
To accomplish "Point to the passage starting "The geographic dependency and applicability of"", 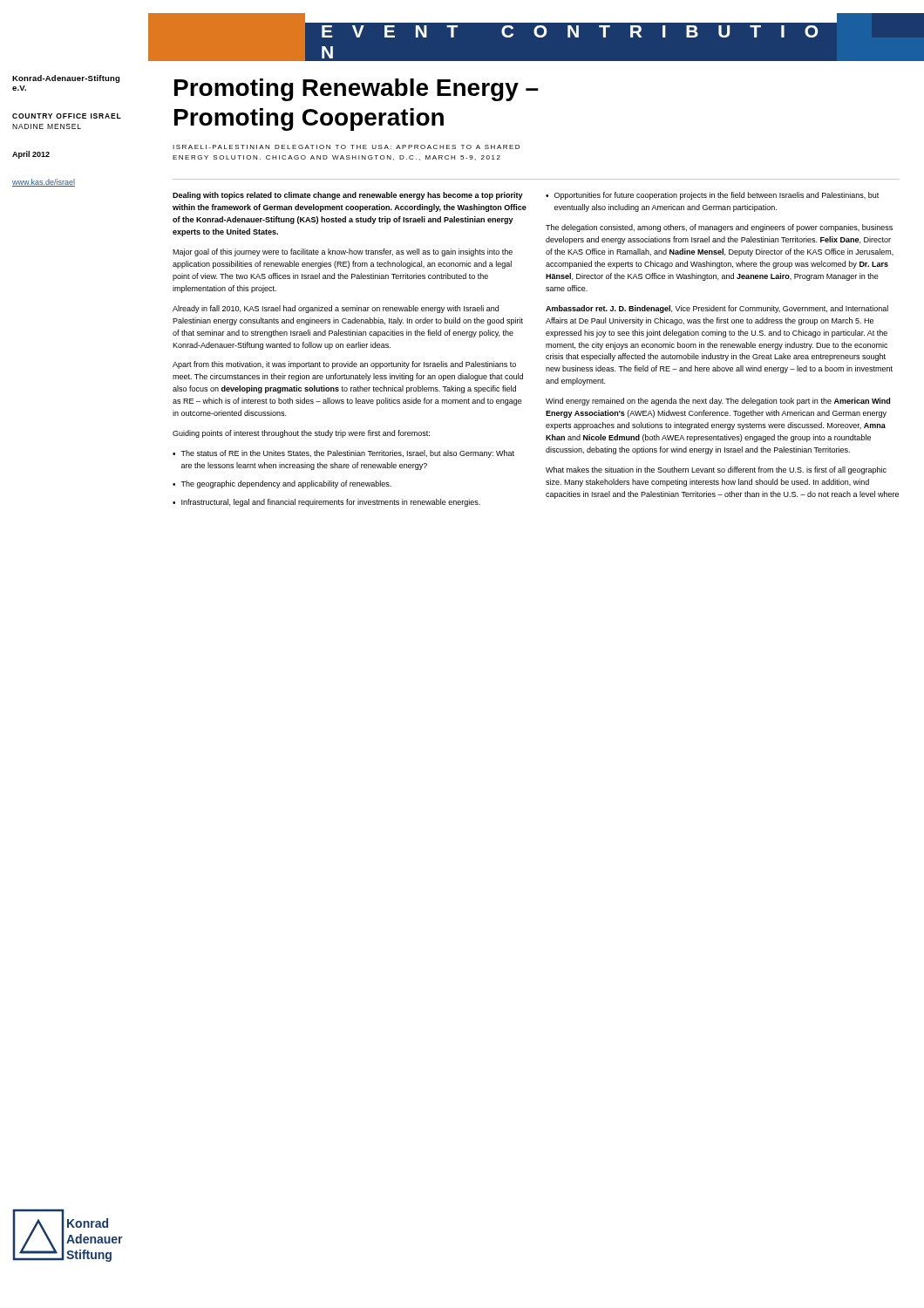I will 286,485.
